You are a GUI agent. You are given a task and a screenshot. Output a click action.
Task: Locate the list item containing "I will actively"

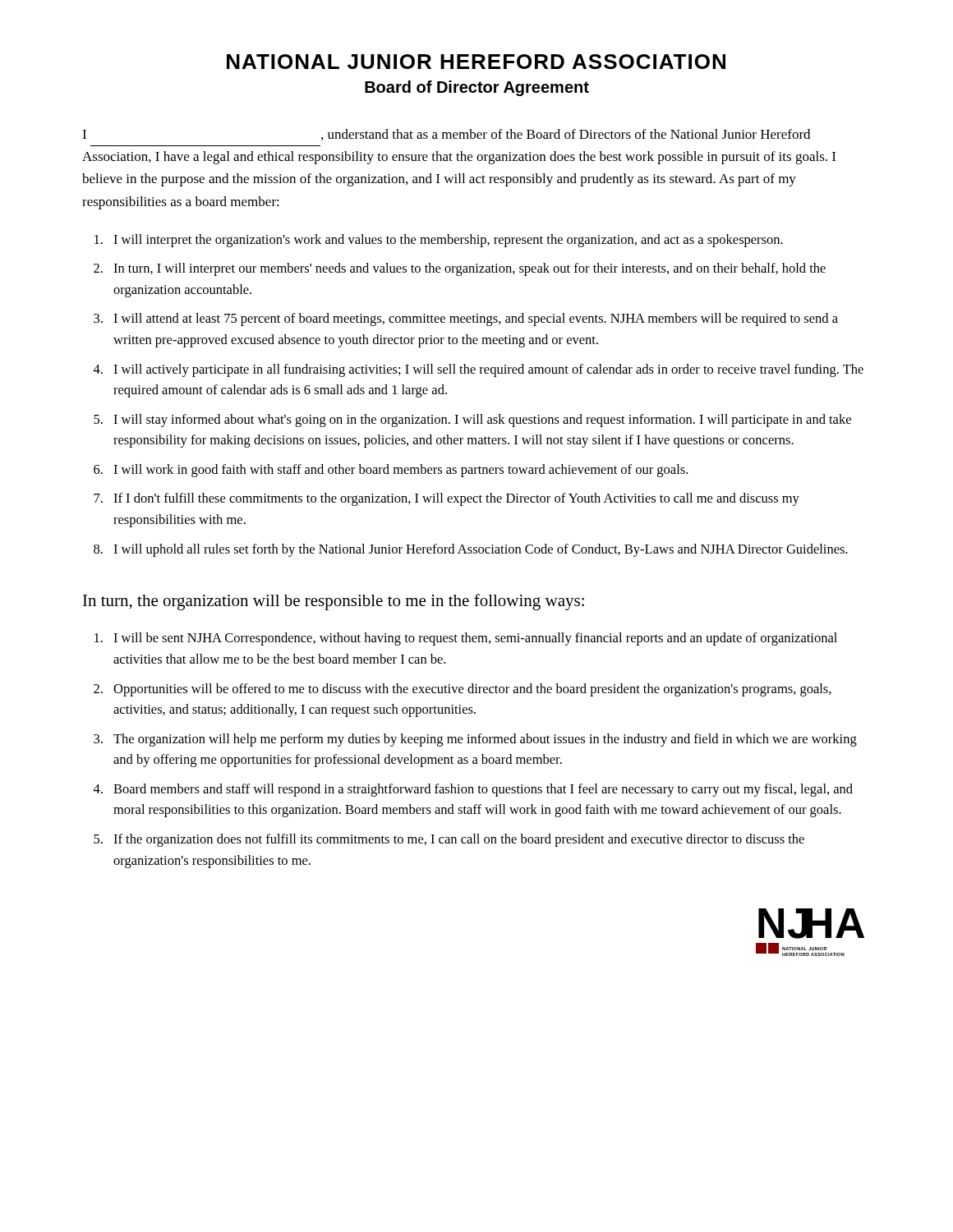click(489, 379)
